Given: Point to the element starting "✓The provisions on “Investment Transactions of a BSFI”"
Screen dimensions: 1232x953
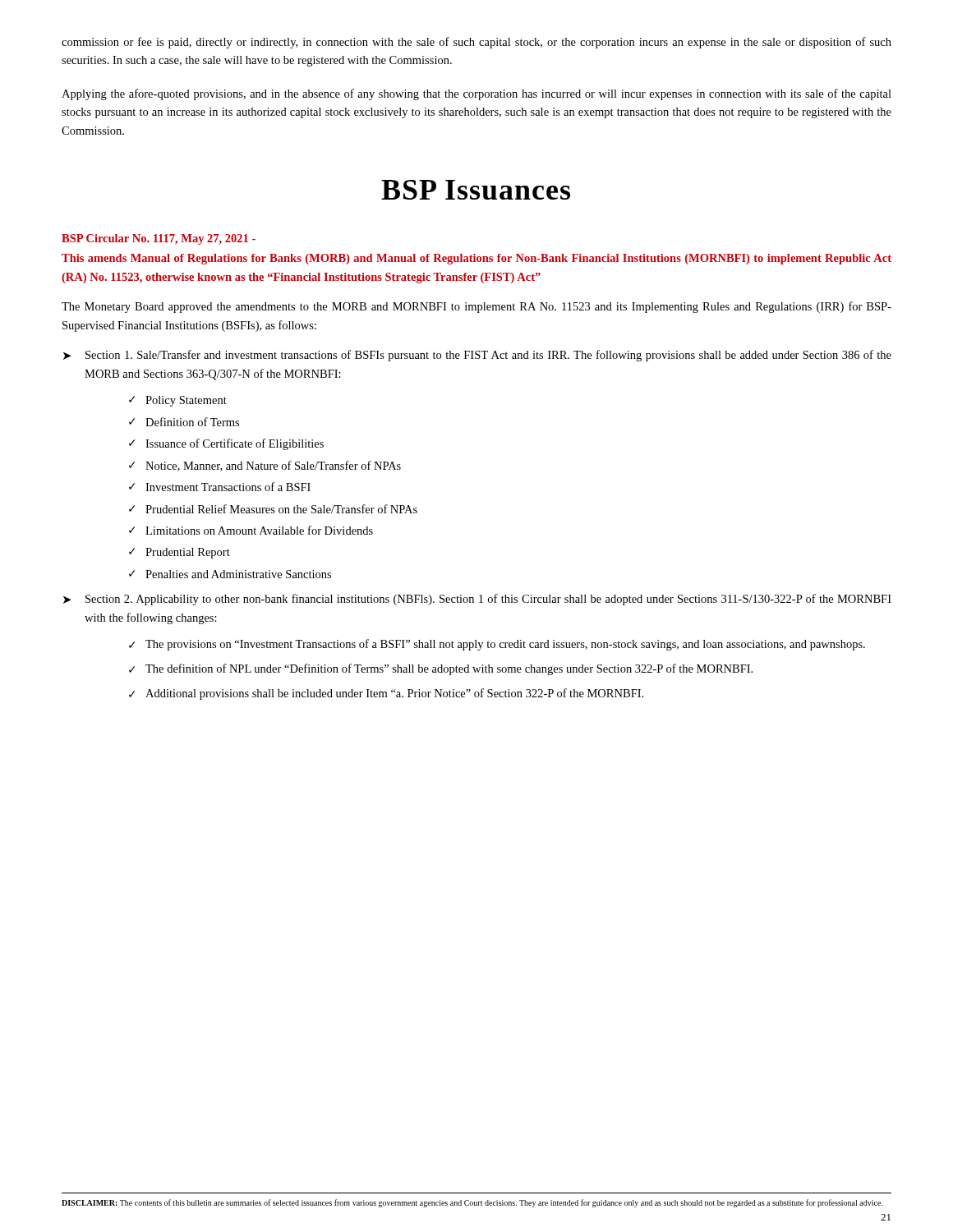Looking at the screenshot, I should [509, 645].
